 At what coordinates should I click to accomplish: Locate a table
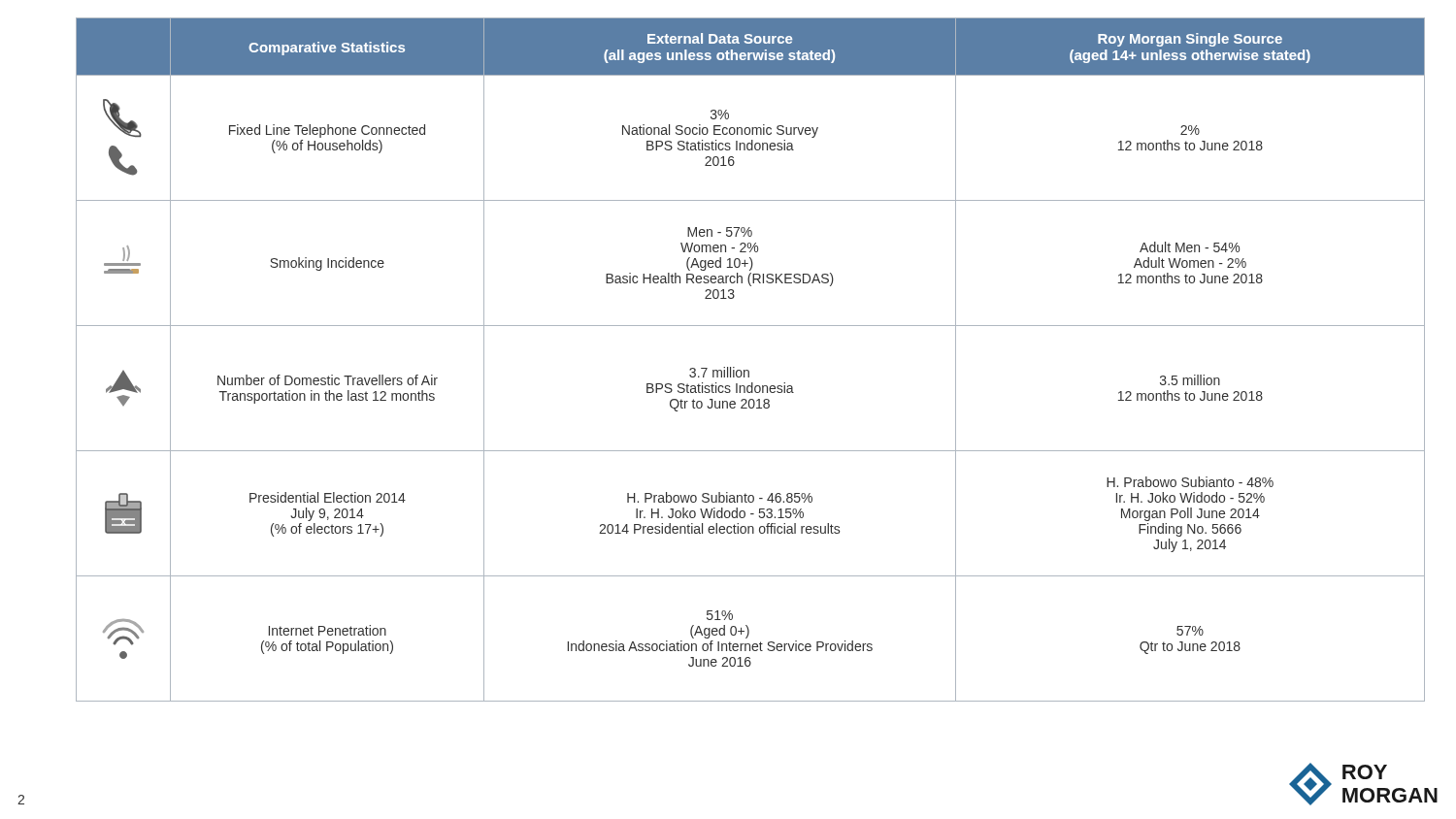(743, 360)
